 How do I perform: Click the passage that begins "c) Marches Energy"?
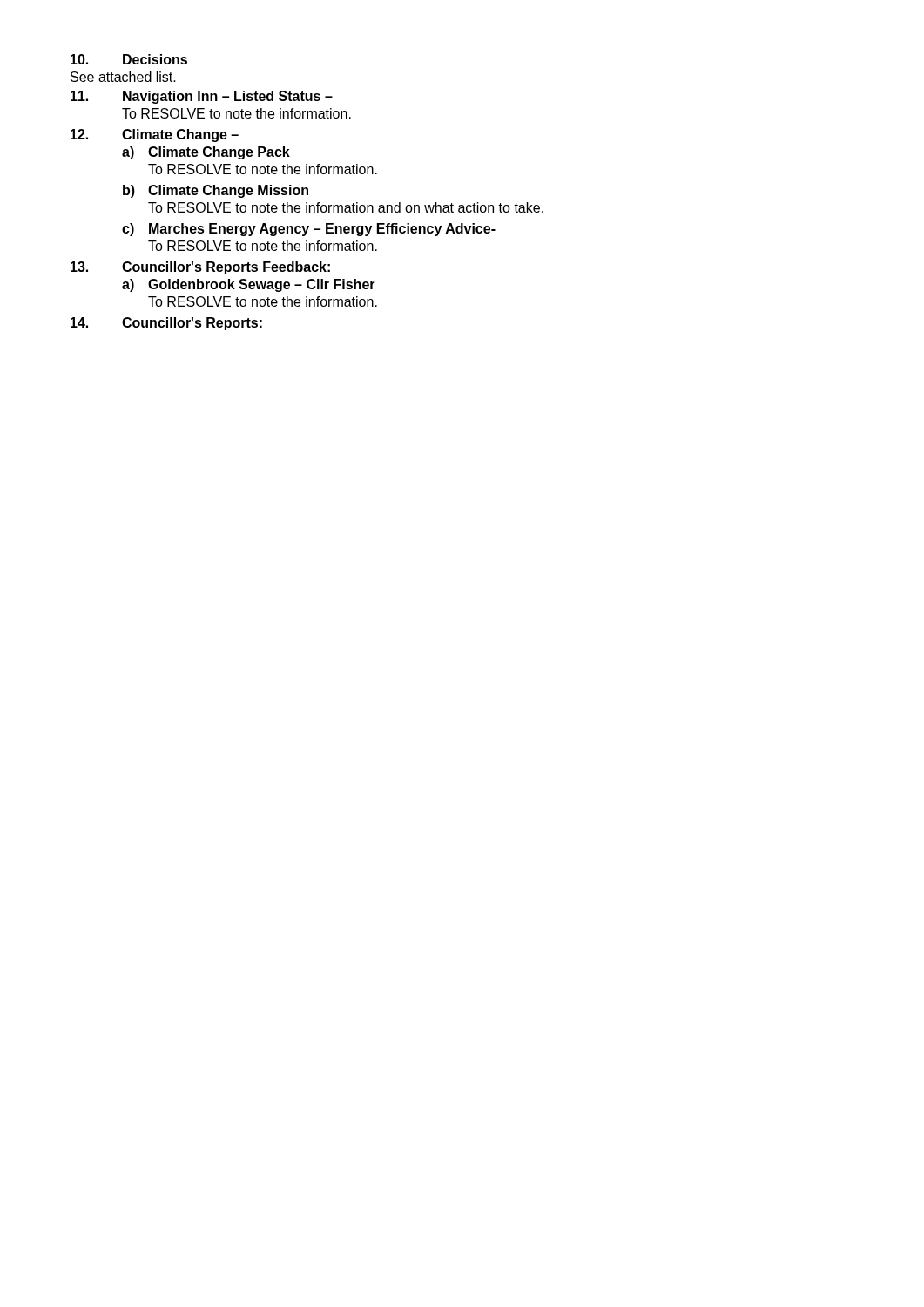(309, 229)
